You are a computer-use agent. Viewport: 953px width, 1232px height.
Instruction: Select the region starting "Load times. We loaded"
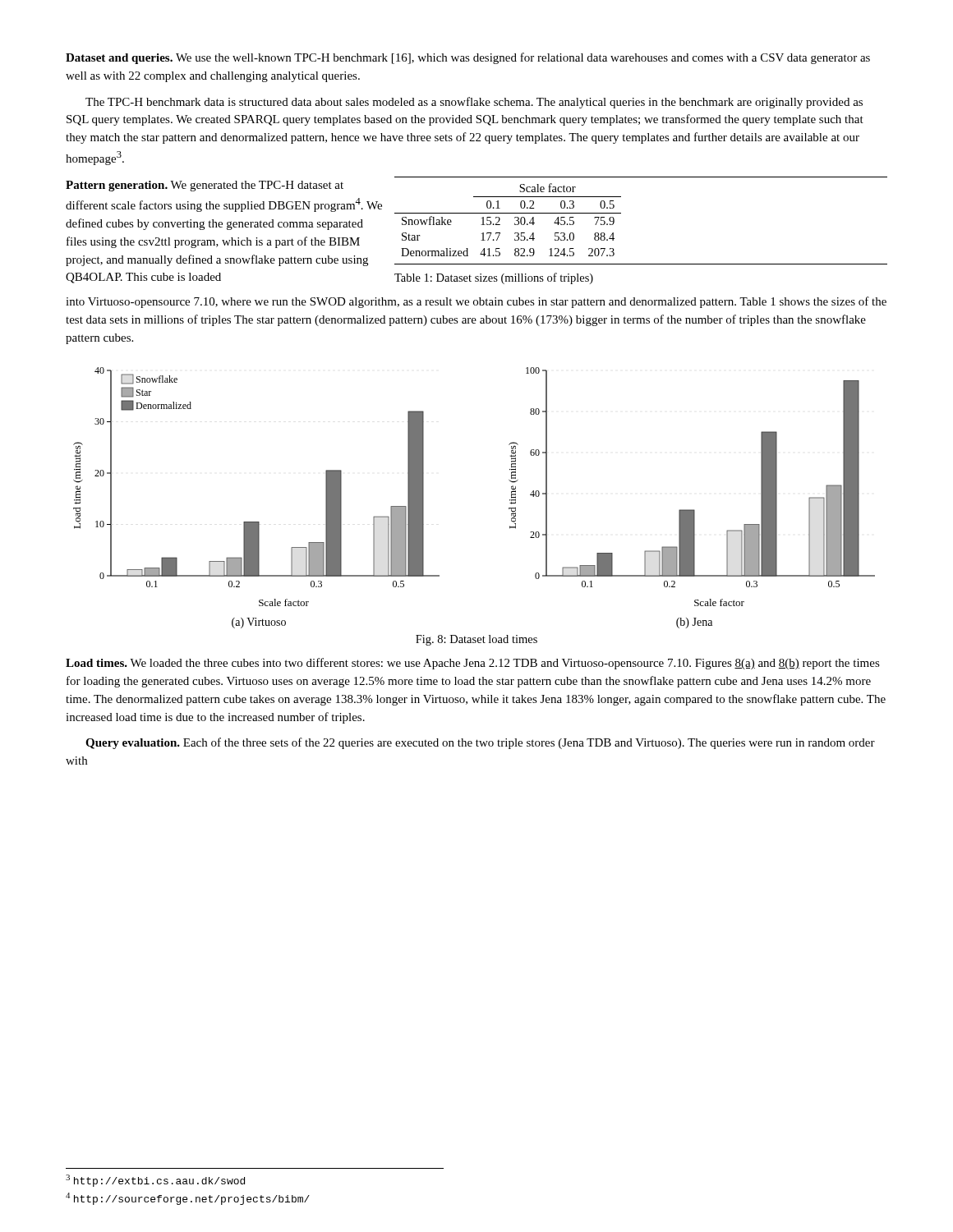pyautogui.click(x=476, y=690)
